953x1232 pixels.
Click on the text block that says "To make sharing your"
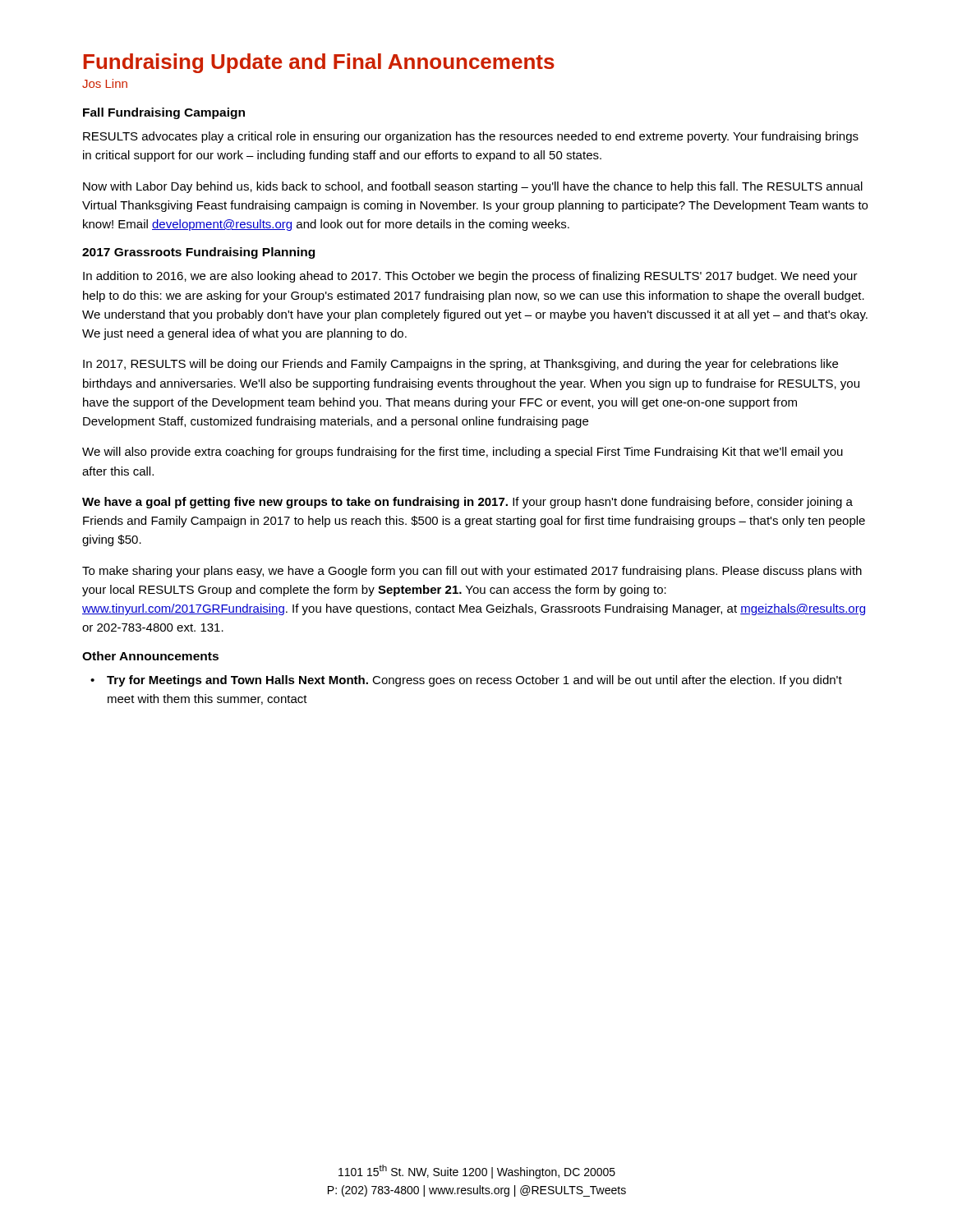474,599
